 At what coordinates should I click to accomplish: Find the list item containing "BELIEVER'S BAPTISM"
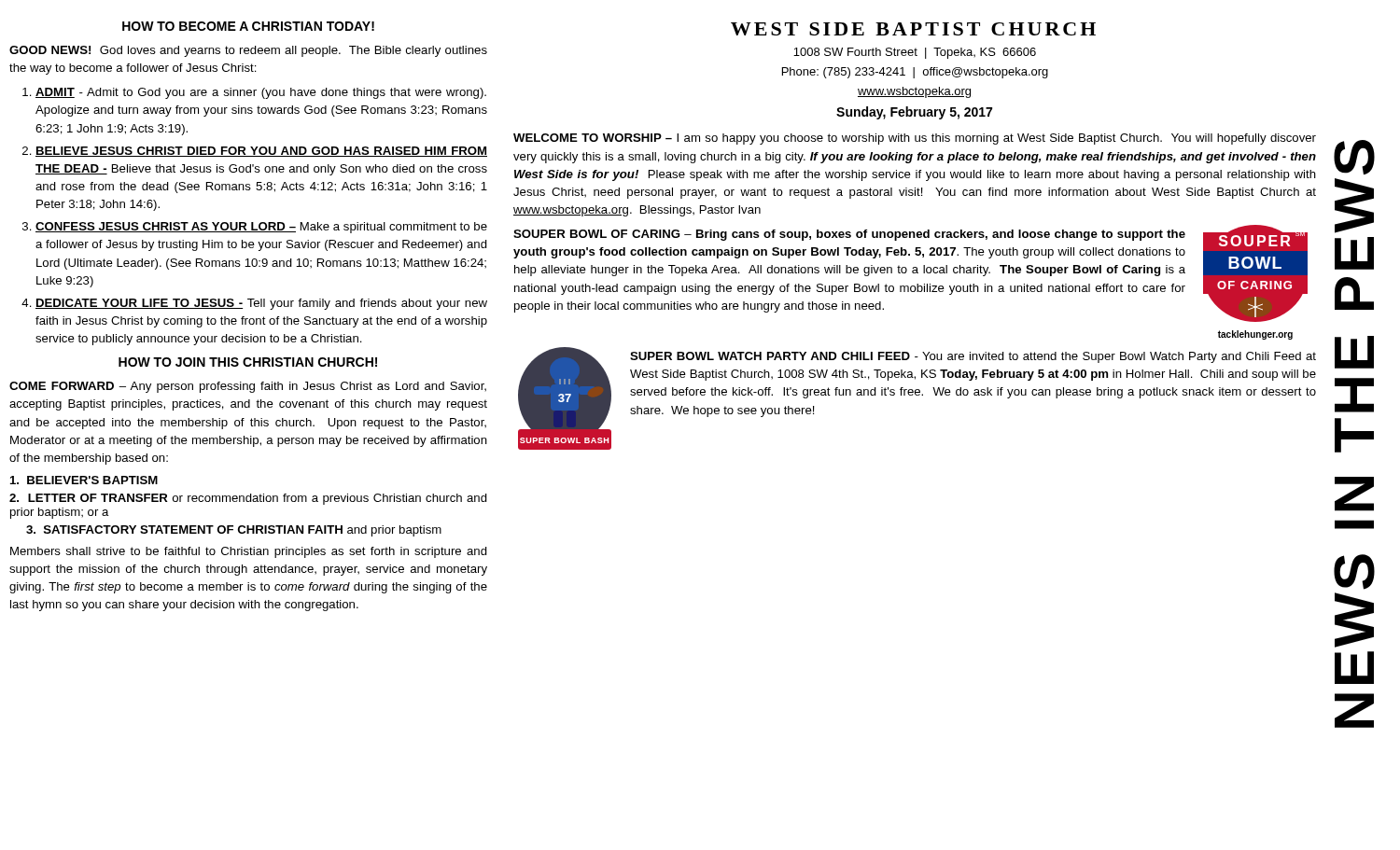[x=84, y=480]
